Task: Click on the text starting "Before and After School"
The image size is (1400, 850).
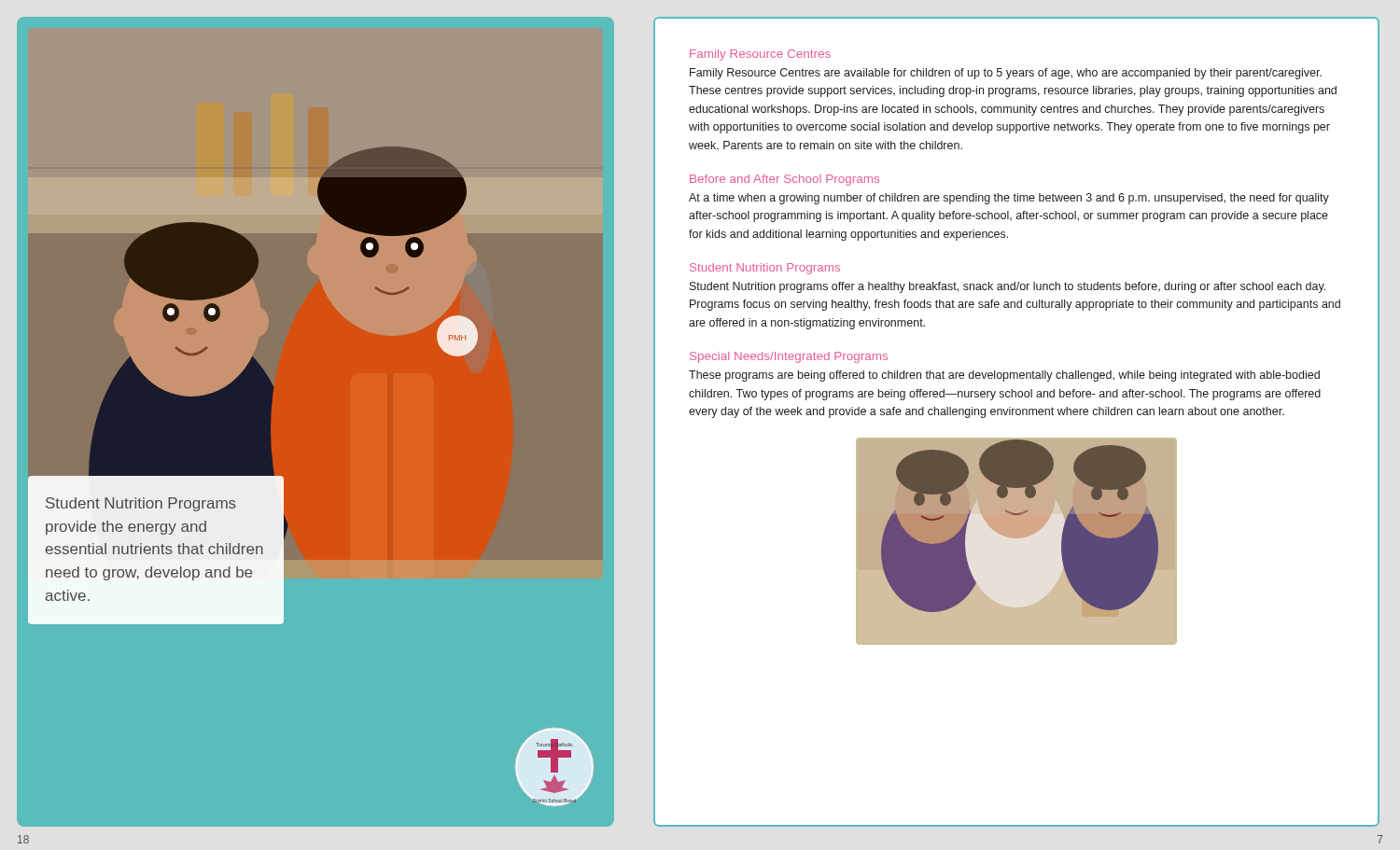Action: tap(784, 179)
